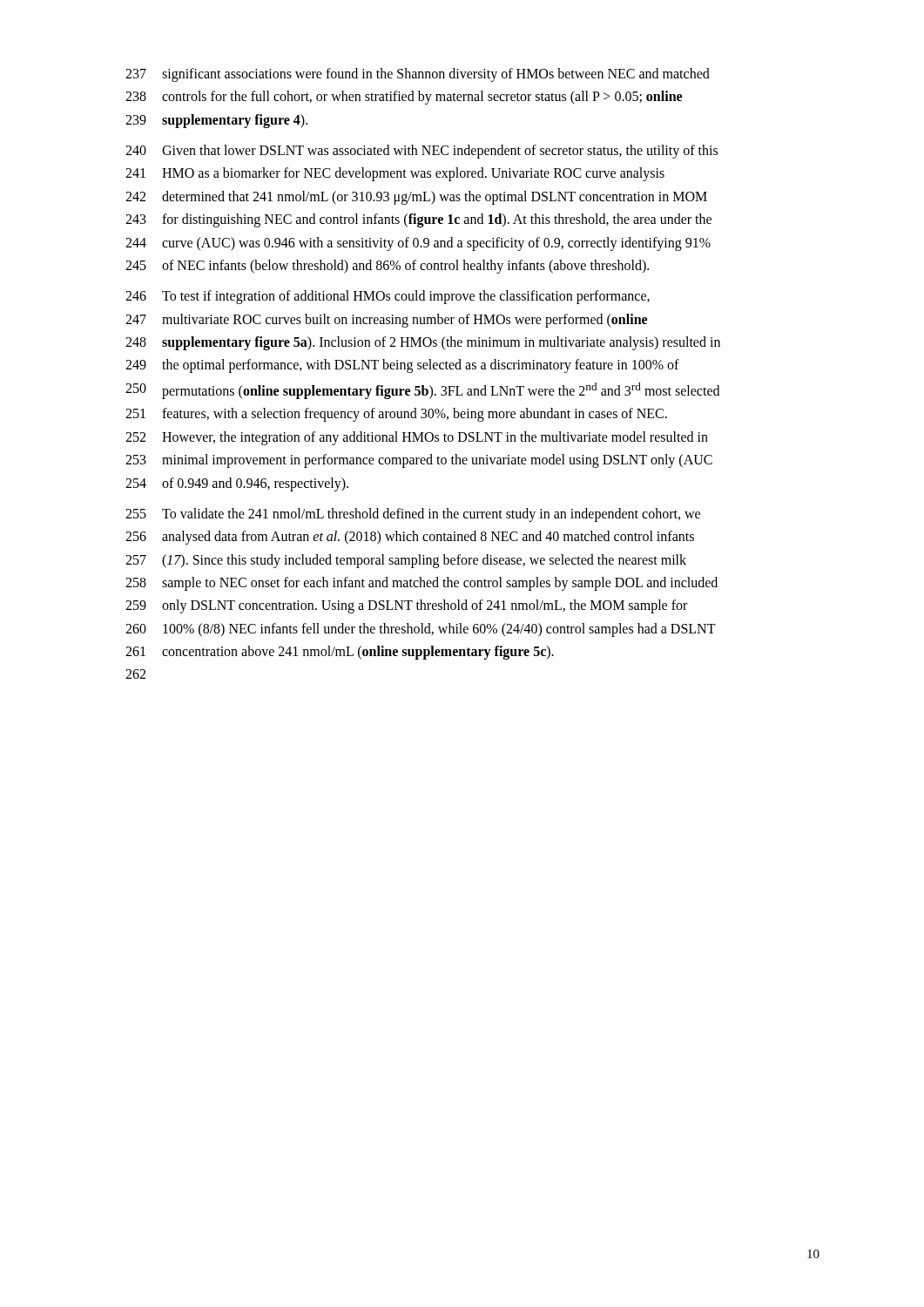Find the text block starting "237 significant associations were found"
The height and width of the screenshot is (1307, 924).
pyautogui.click(x=462, y=97)
